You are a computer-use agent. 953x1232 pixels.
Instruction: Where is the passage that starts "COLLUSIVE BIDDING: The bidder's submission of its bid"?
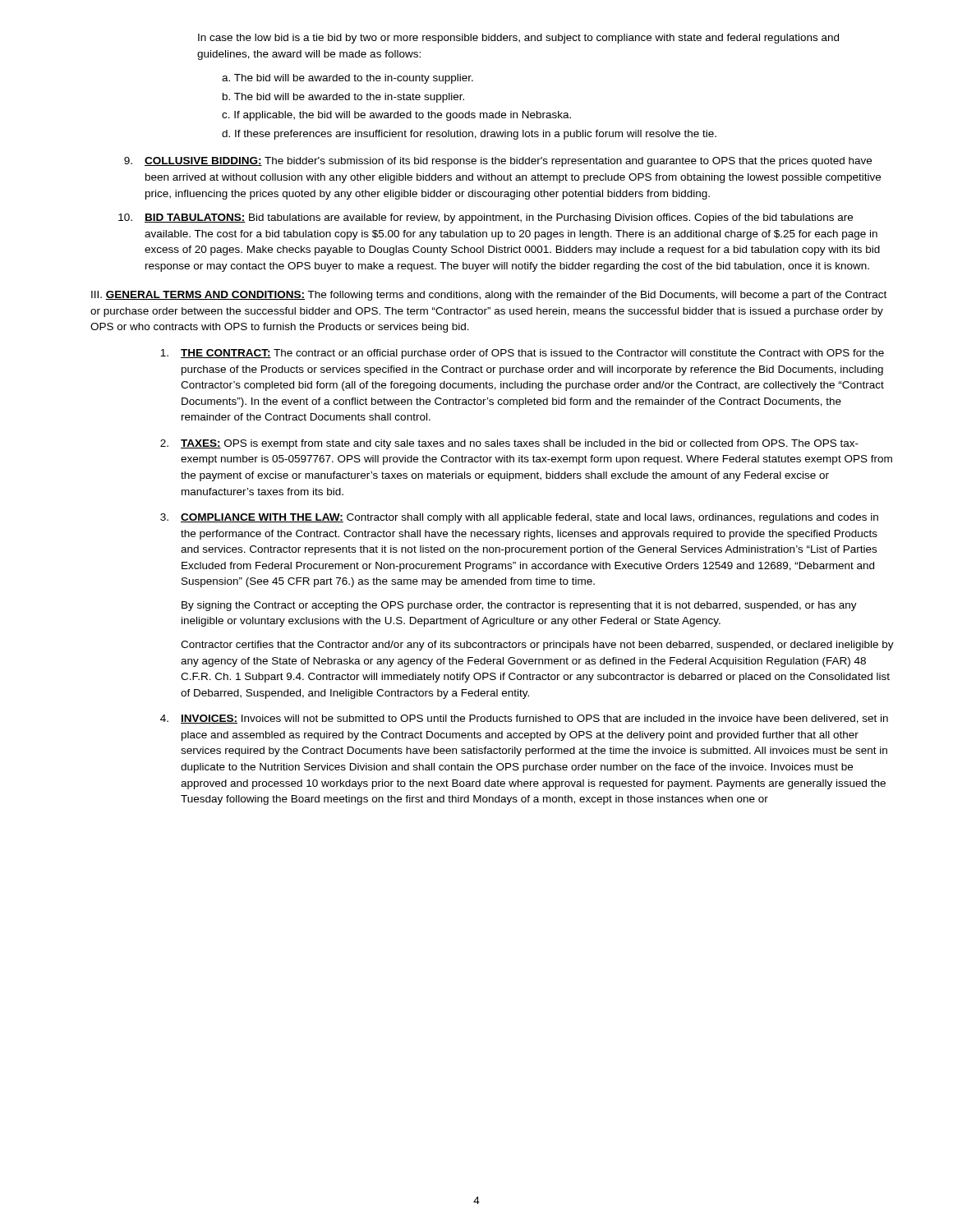(x=492, y=177)
